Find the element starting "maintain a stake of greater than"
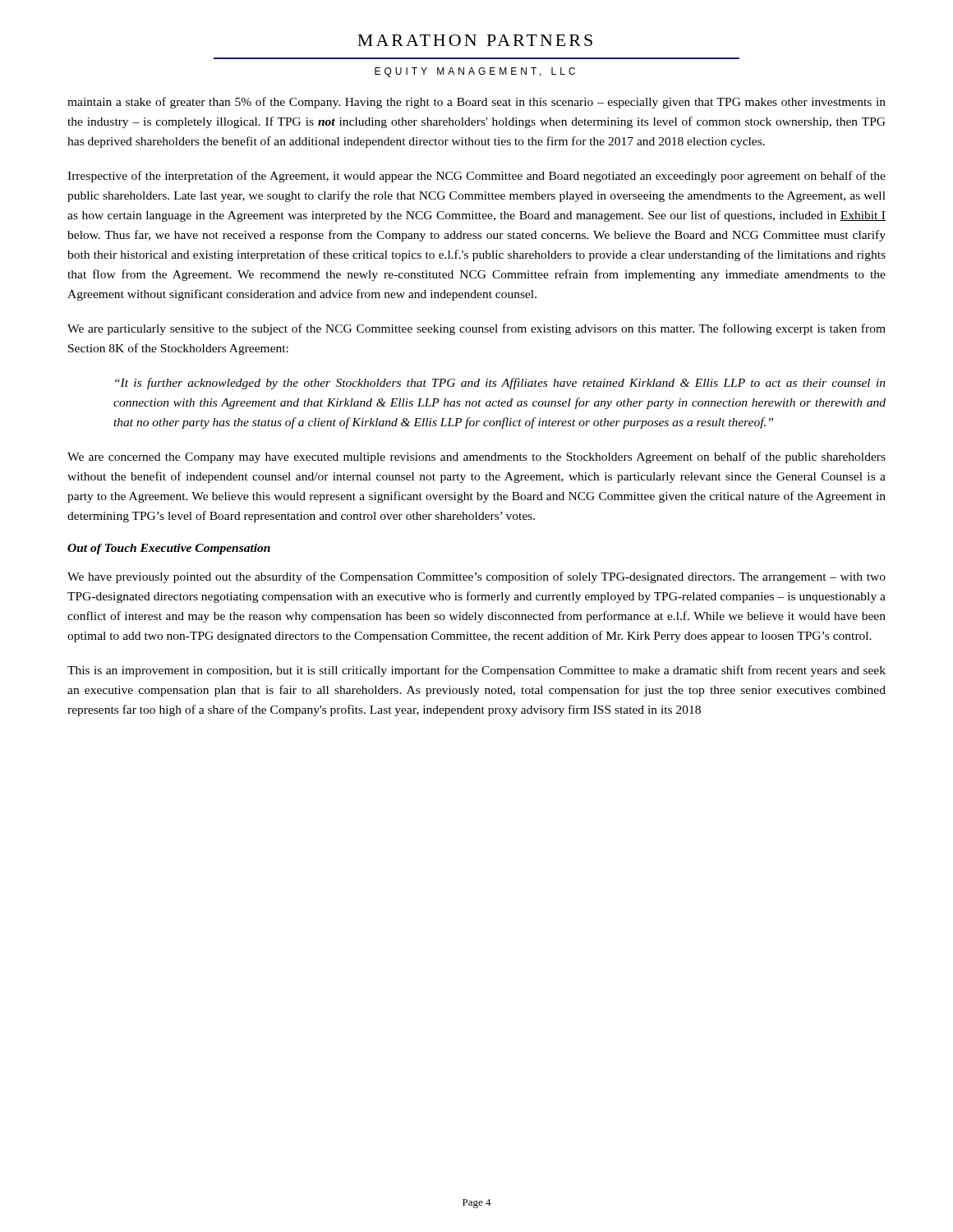 click(476, 121)
